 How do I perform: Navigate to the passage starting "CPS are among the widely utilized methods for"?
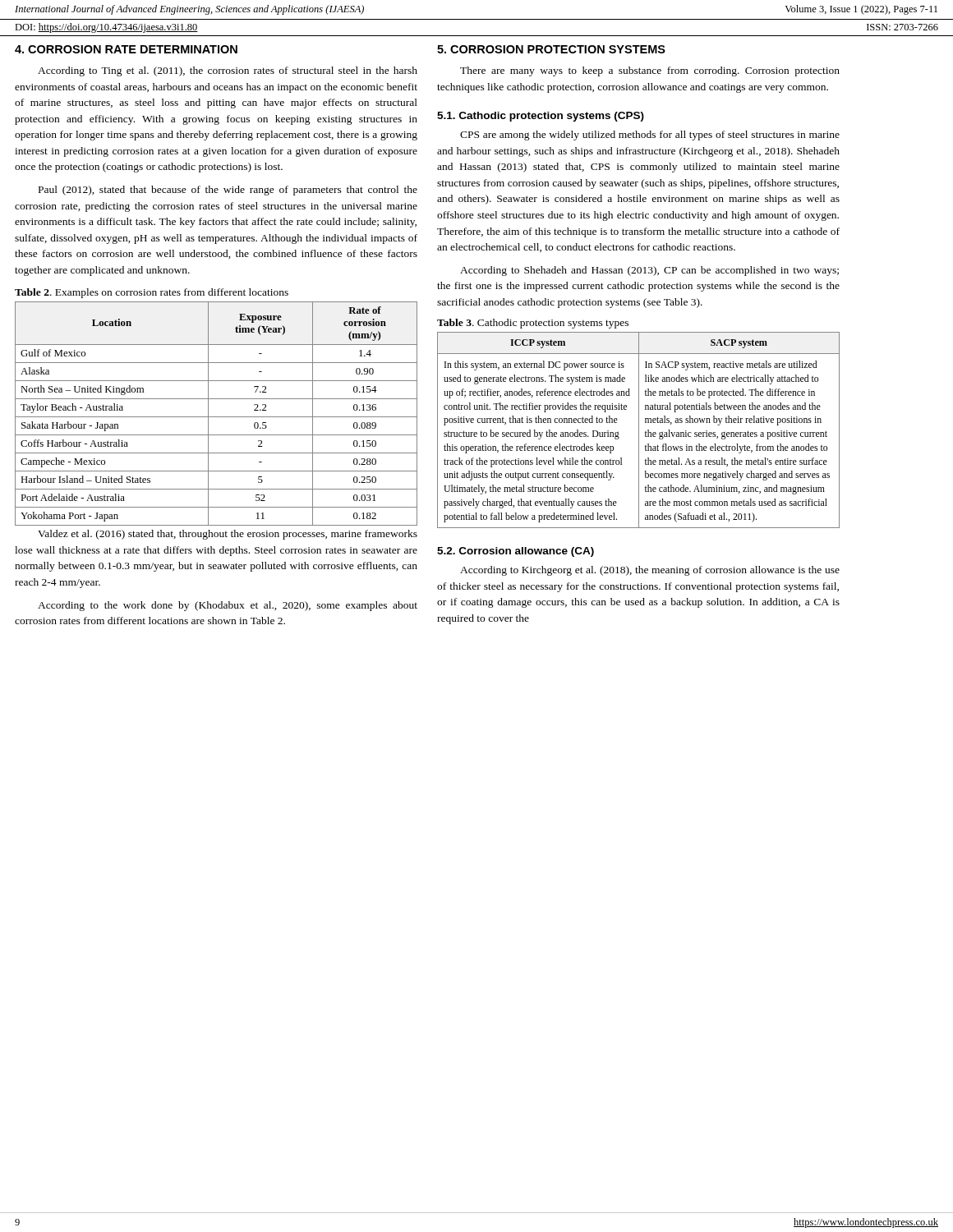click(638, 191)
